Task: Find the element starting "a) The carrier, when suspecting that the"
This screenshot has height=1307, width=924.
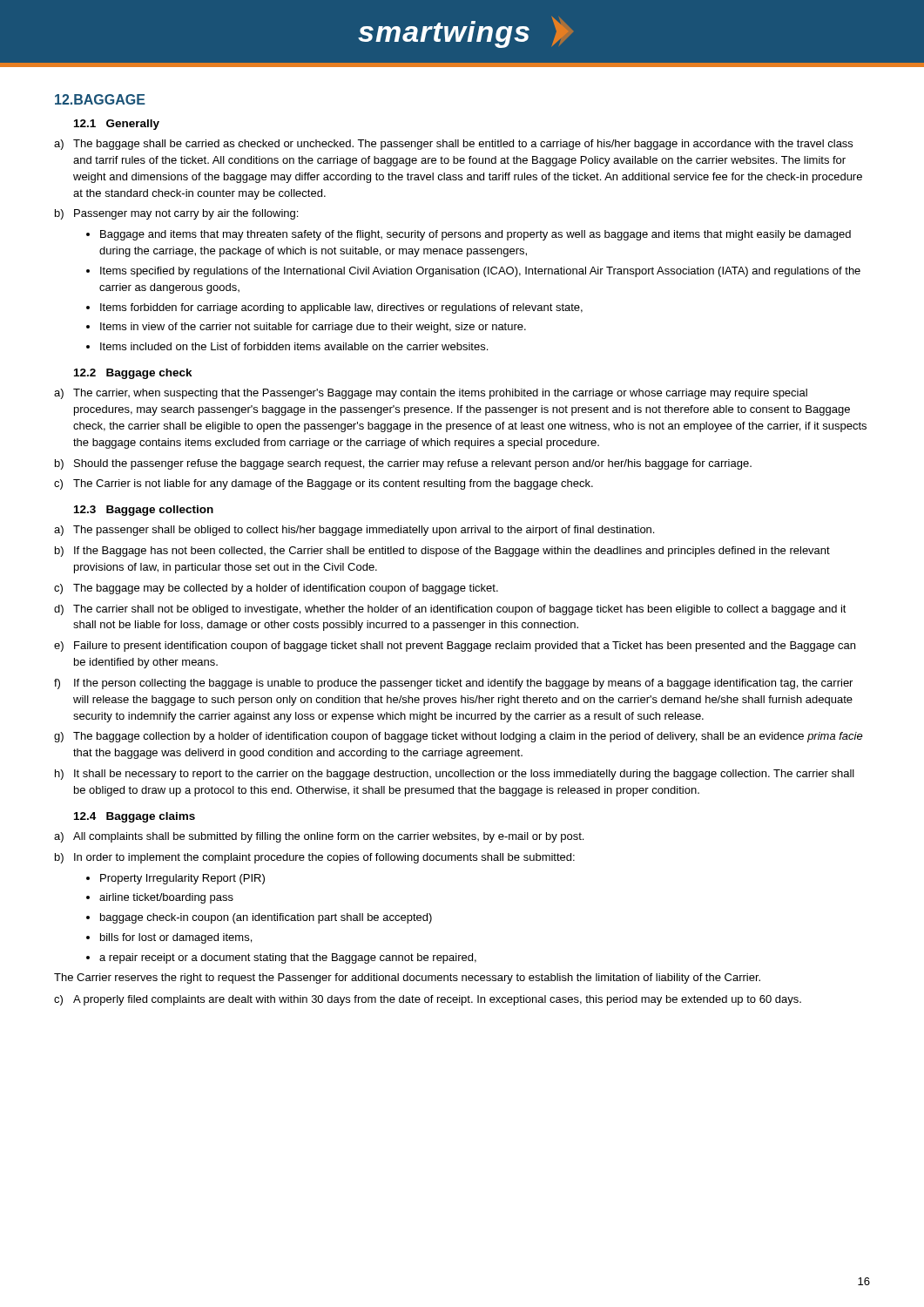Action: click(462, 418)
